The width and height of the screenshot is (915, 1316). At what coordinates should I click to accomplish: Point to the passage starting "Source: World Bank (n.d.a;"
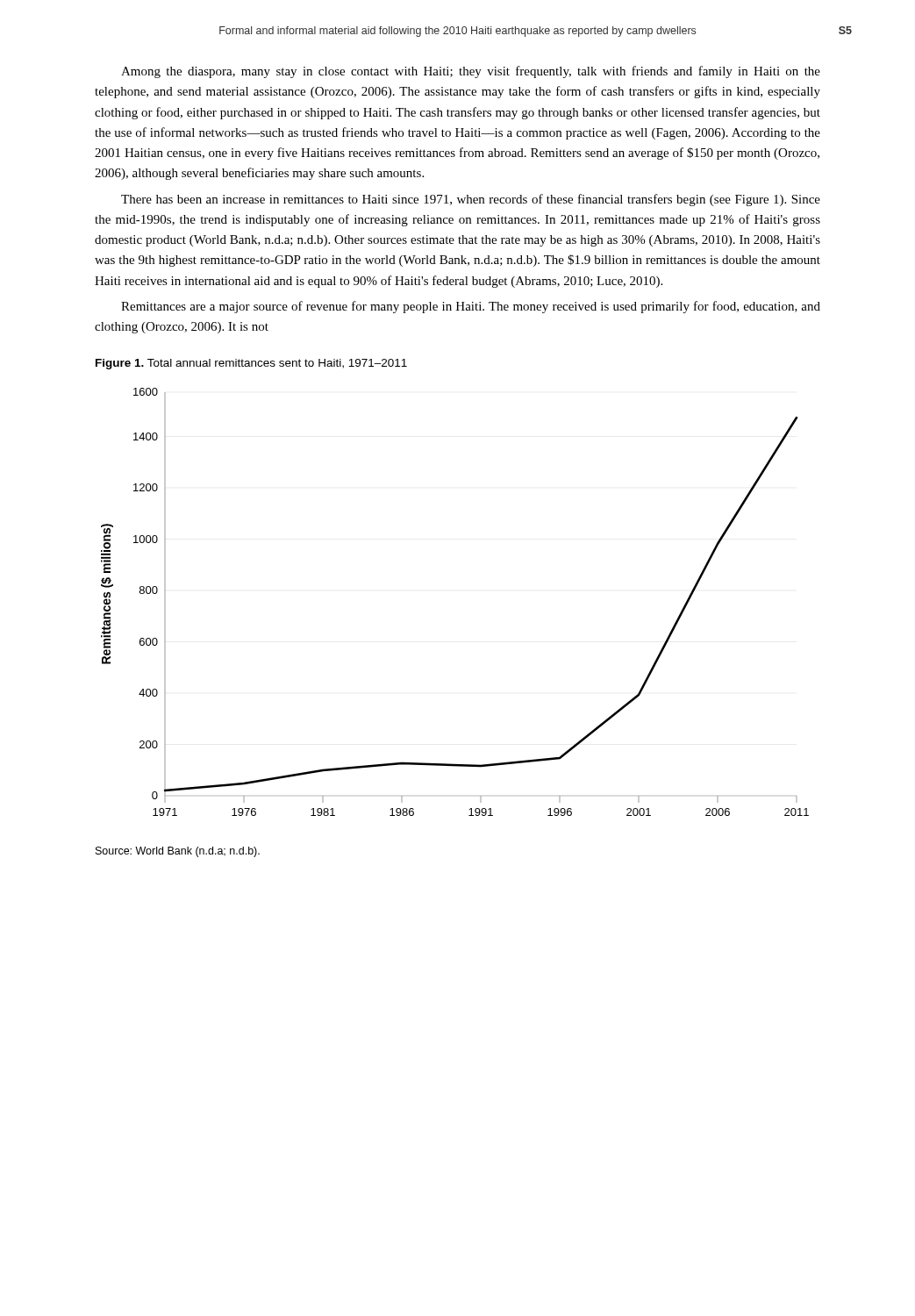click(178, 851)
